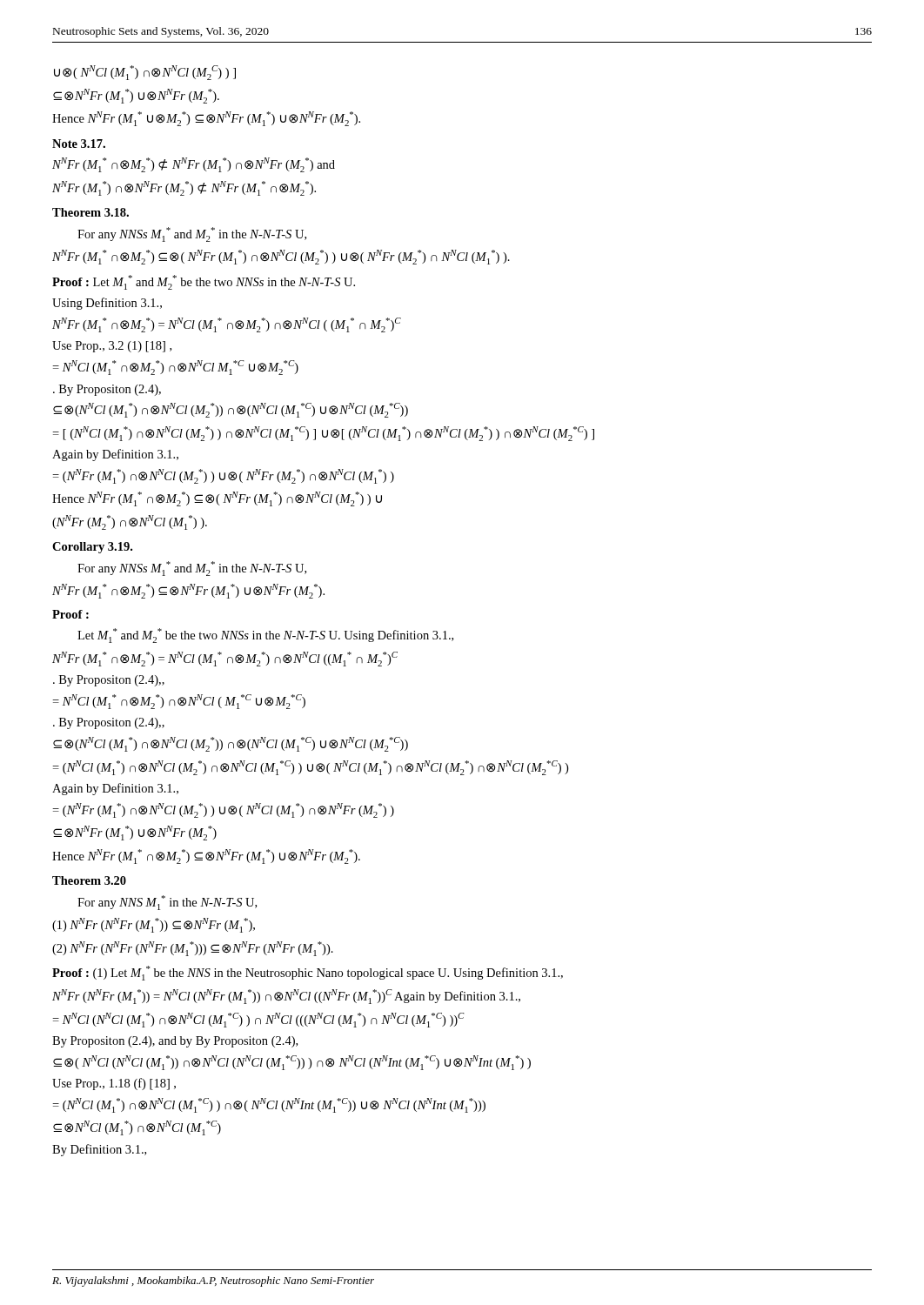Find the section header containing "Corollary 3.19."
Image resolution: width=924 pixels, height=1305 pixels.
tap(92, 548)
